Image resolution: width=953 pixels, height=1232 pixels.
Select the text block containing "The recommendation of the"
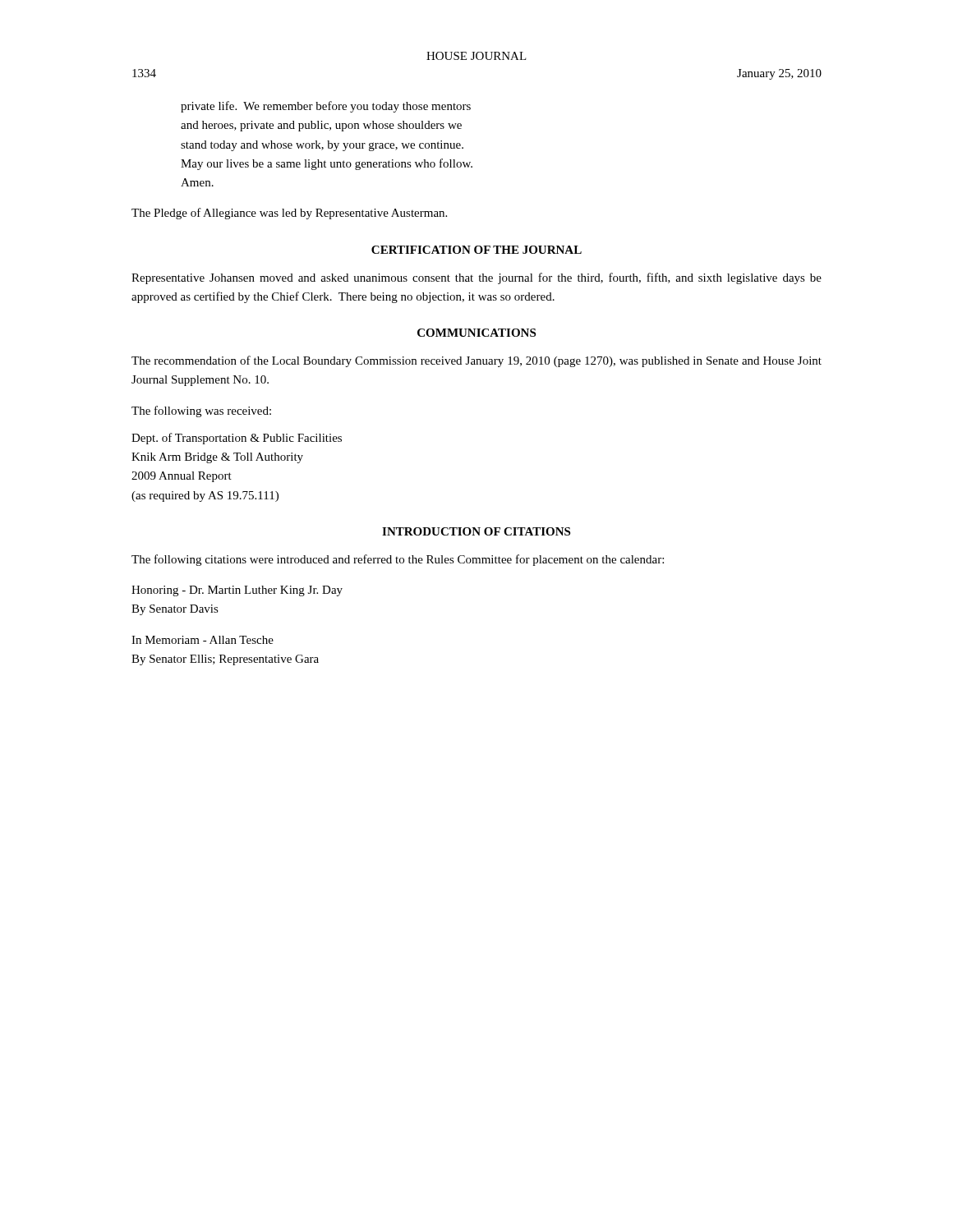point(476,370)
